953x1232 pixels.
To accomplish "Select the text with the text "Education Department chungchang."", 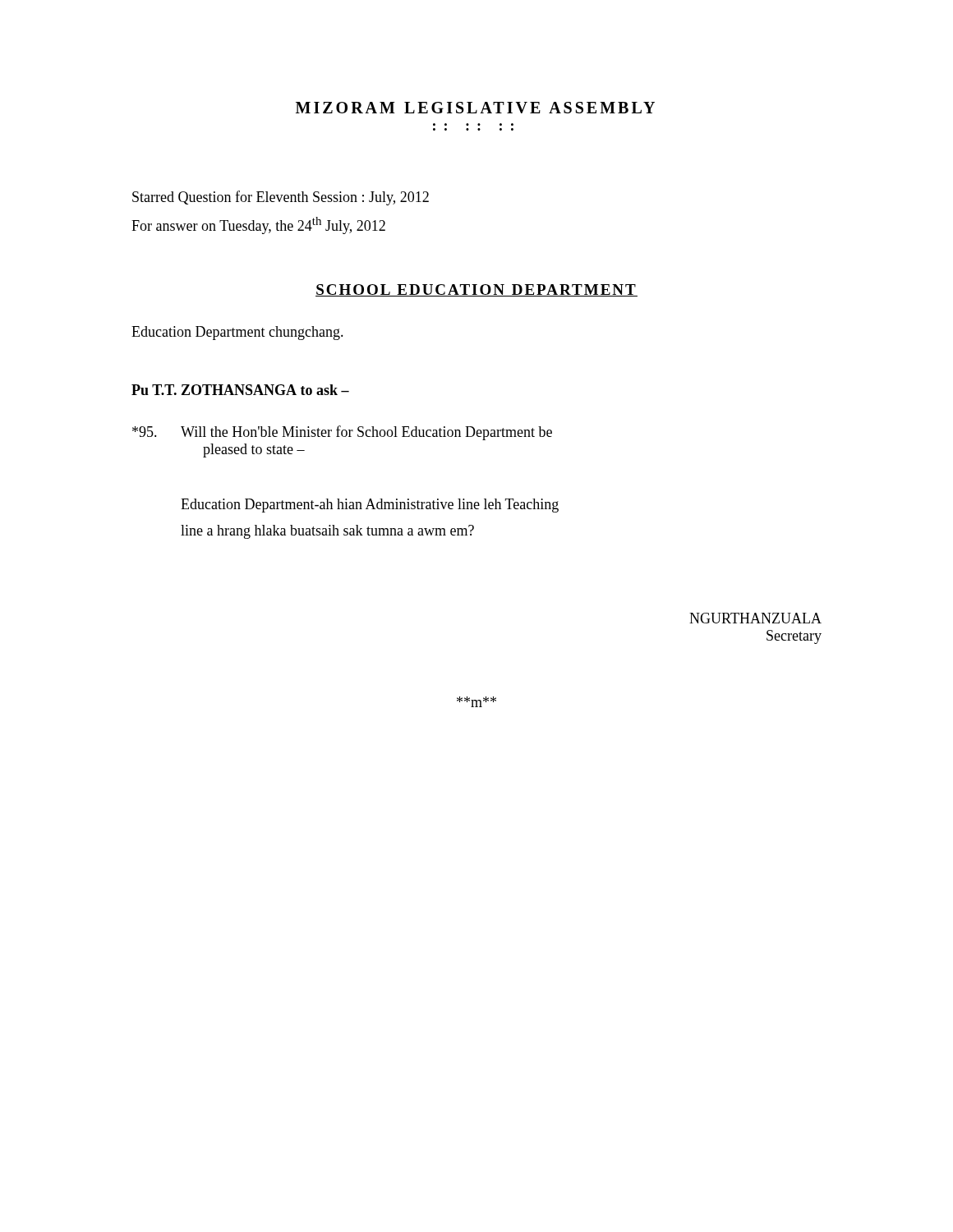I will pos(238,332).
